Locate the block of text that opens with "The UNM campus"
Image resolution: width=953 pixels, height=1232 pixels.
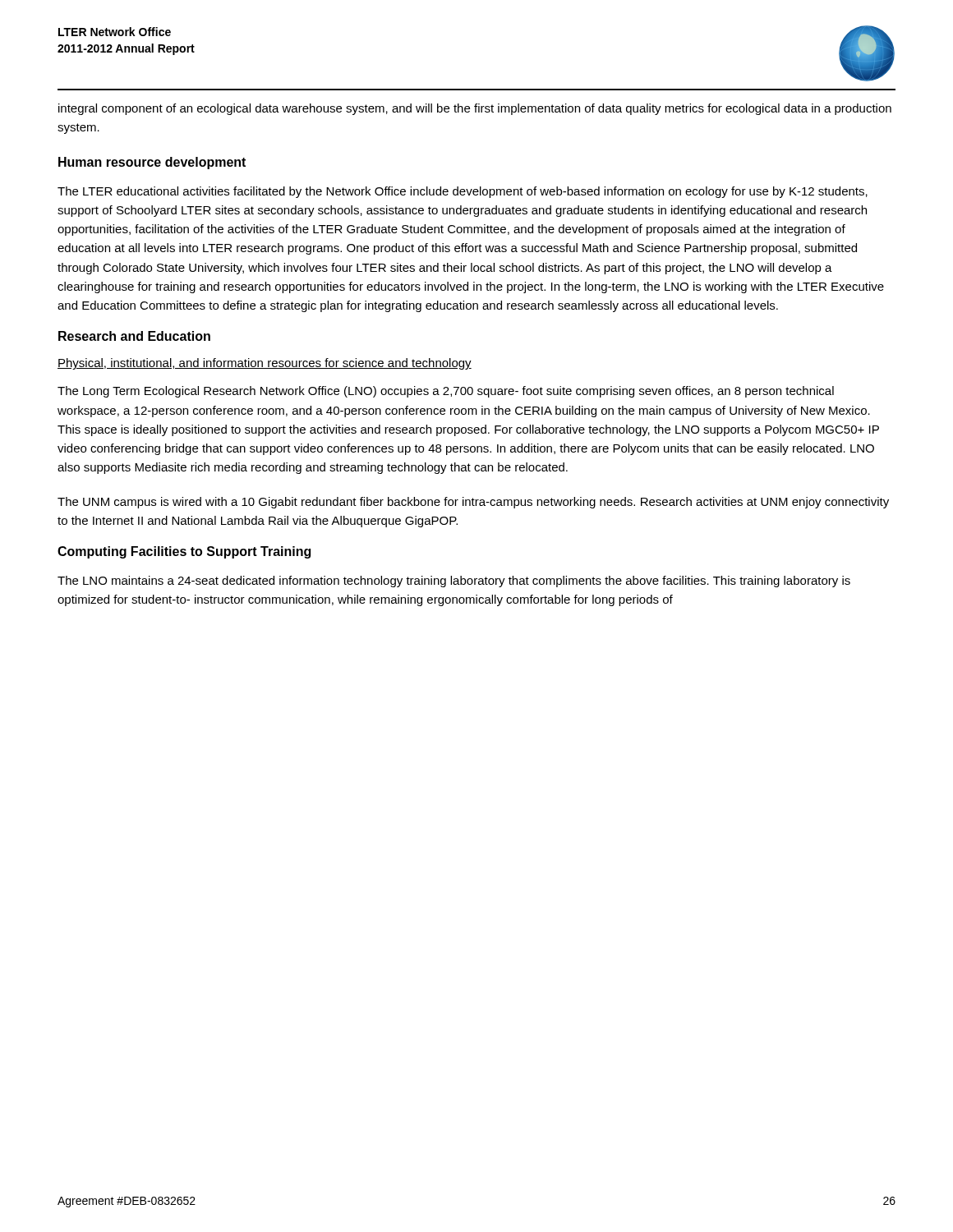(x=473, y=511)
